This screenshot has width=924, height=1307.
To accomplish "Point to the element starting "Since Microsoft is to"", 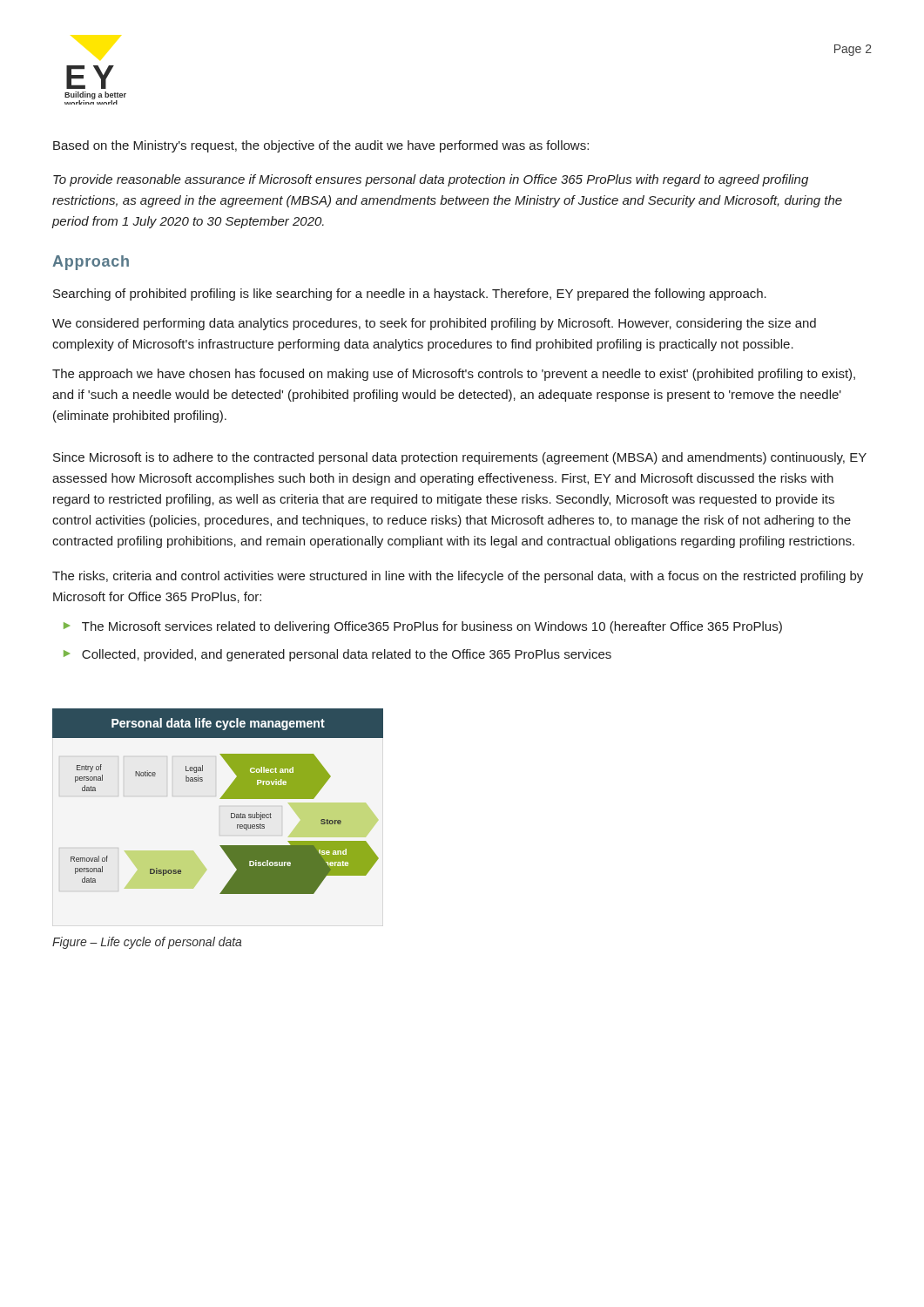I will (459, 499).
